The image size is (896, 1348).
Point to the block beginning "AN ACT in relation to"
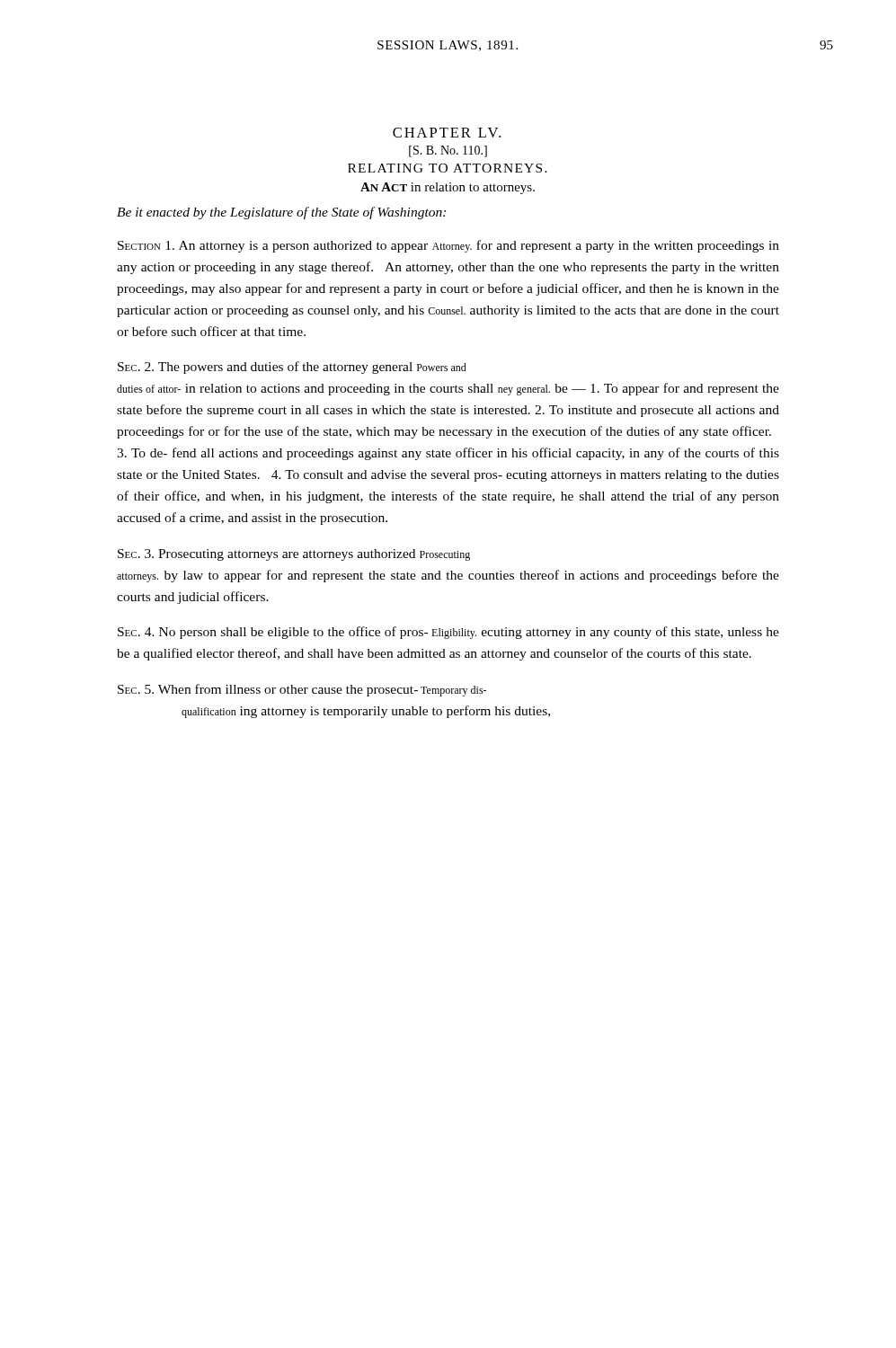tap(448, 187)
